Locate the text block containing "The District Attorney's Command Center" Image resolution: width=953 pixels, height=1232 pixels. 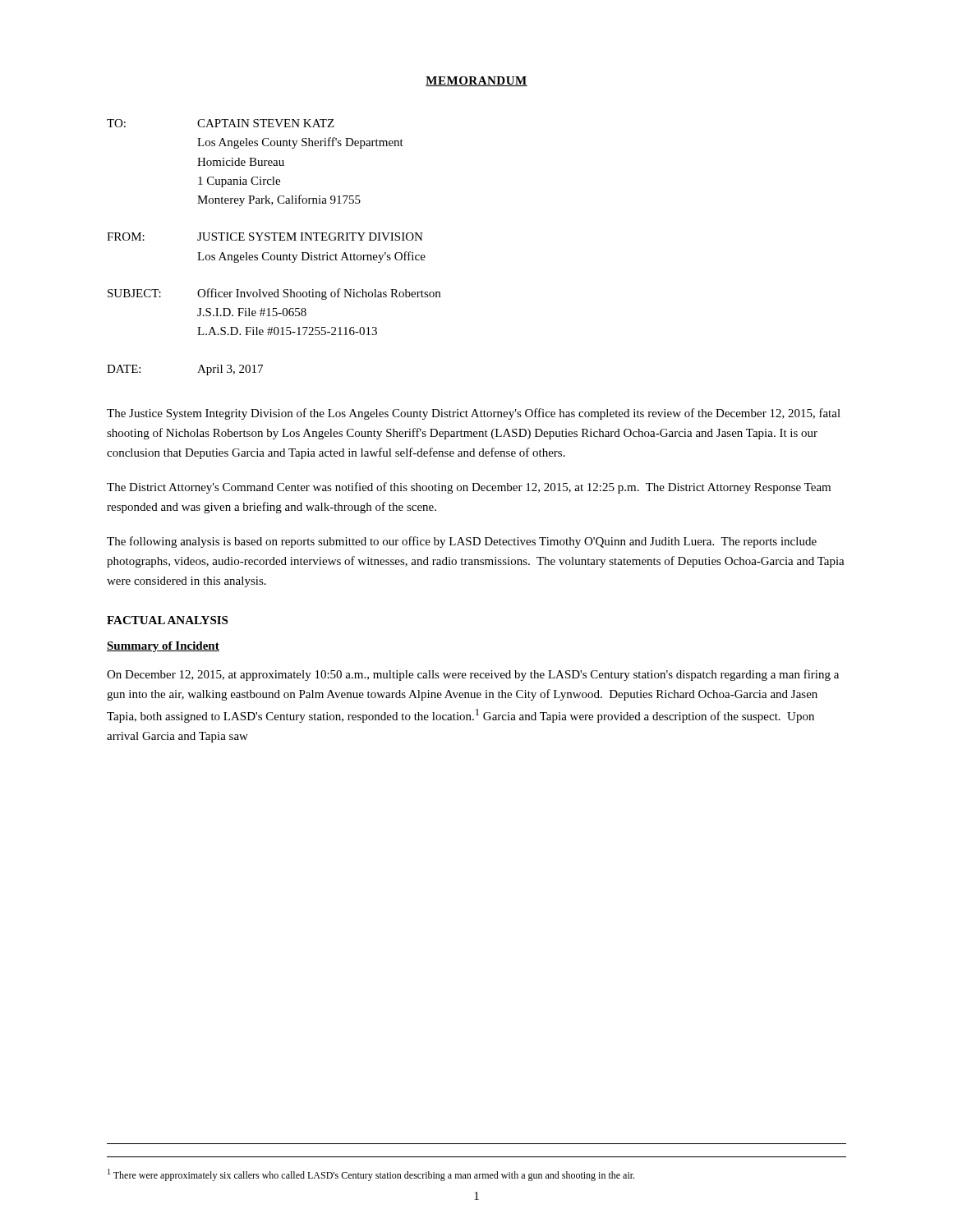click(x=469, y=497)
